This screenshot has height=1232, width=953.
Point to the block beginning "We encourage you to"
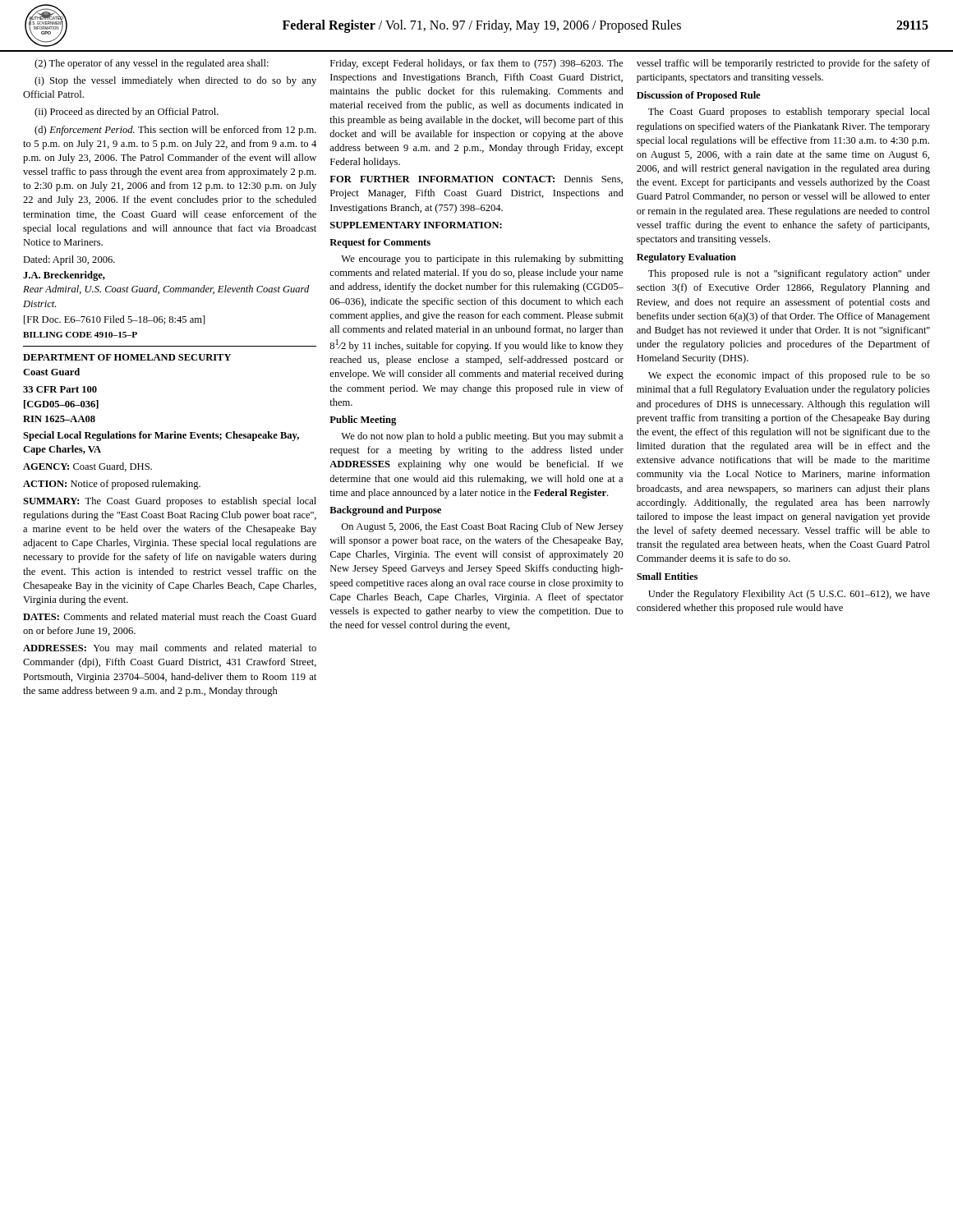pos(476,331)
